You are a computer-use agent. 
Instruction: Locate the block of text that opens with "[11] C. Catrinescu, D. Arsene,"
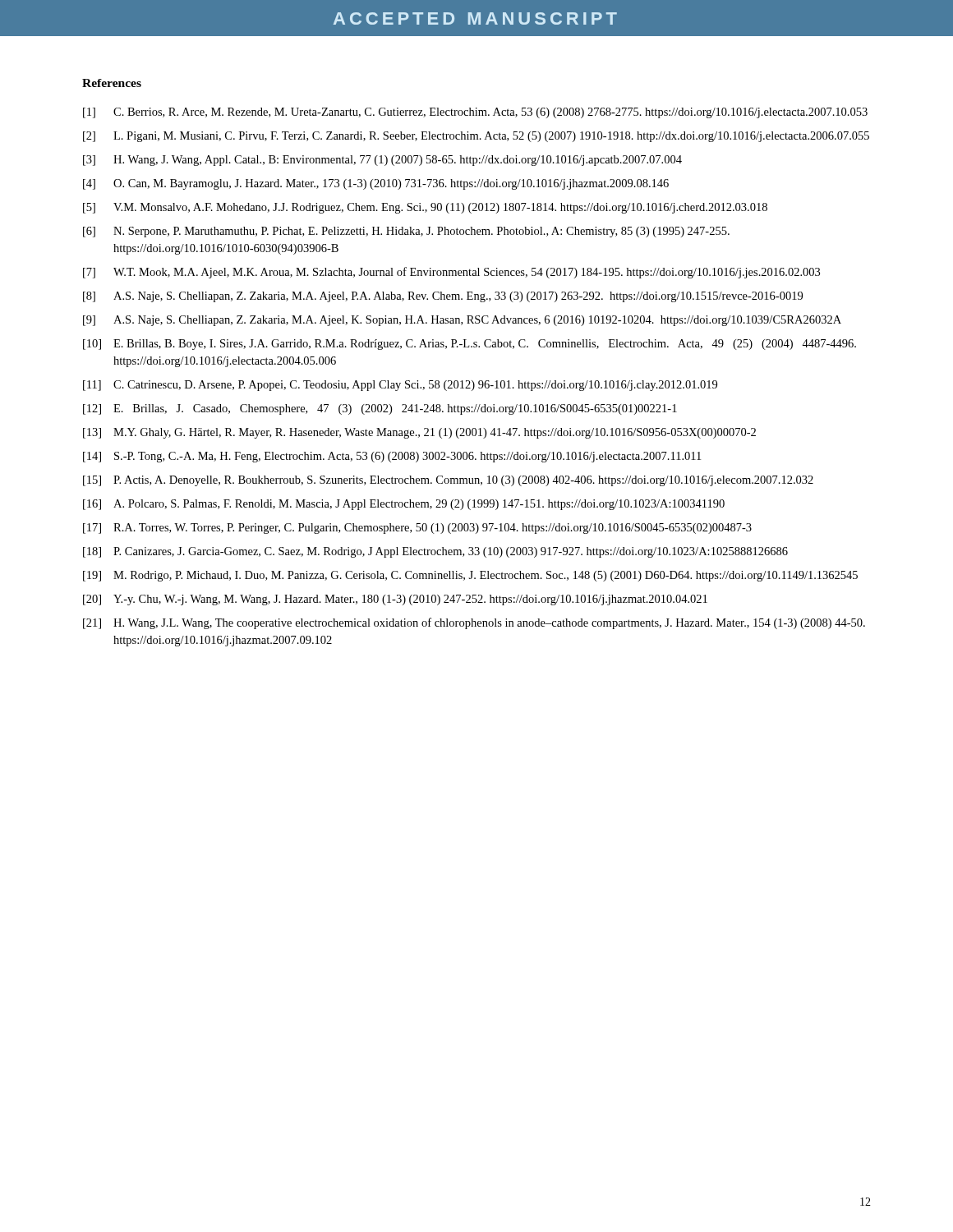(476, 385)
